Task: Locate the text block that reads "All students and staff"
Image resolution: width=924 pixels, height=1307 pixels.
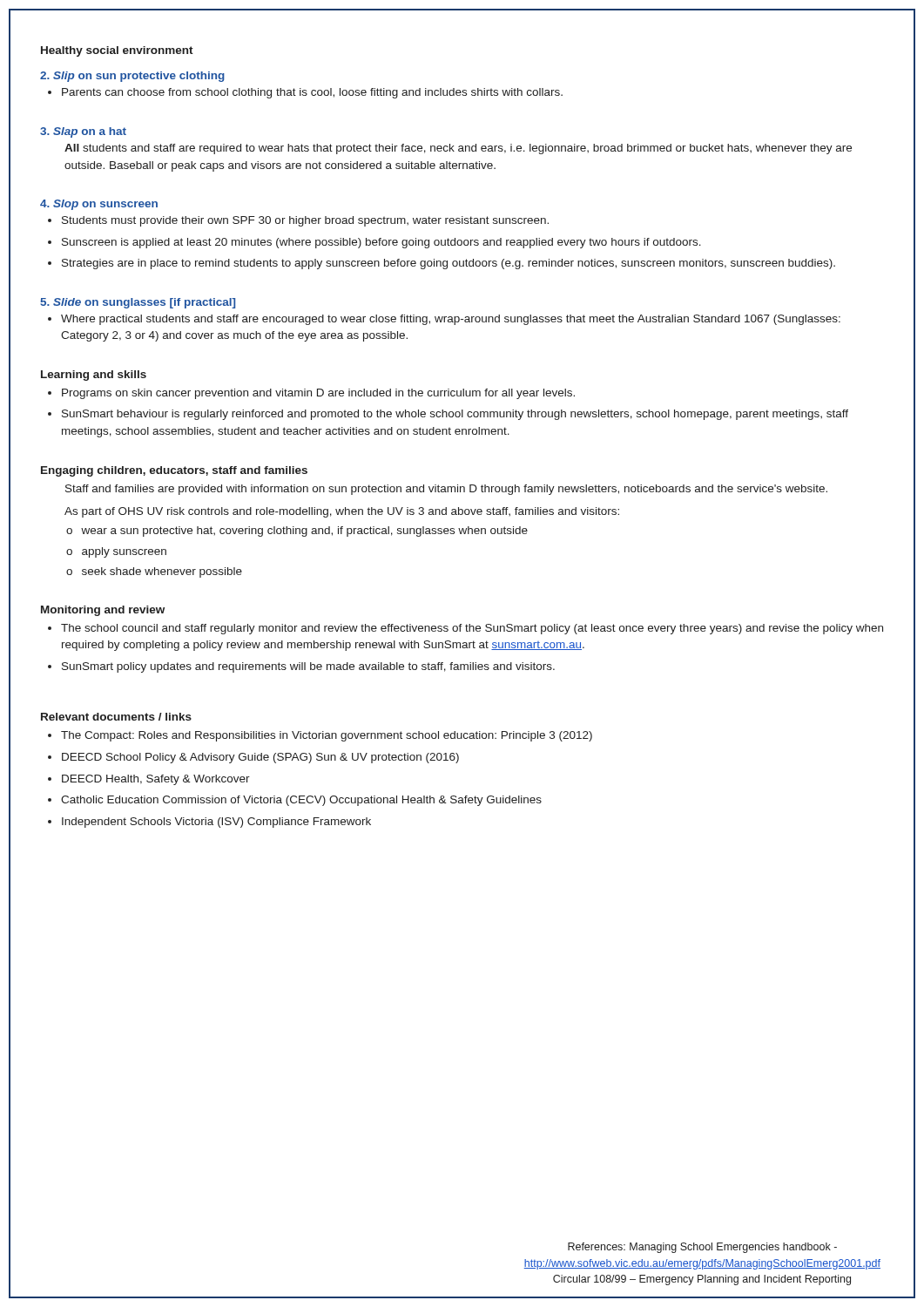Action: click(458, 156)
